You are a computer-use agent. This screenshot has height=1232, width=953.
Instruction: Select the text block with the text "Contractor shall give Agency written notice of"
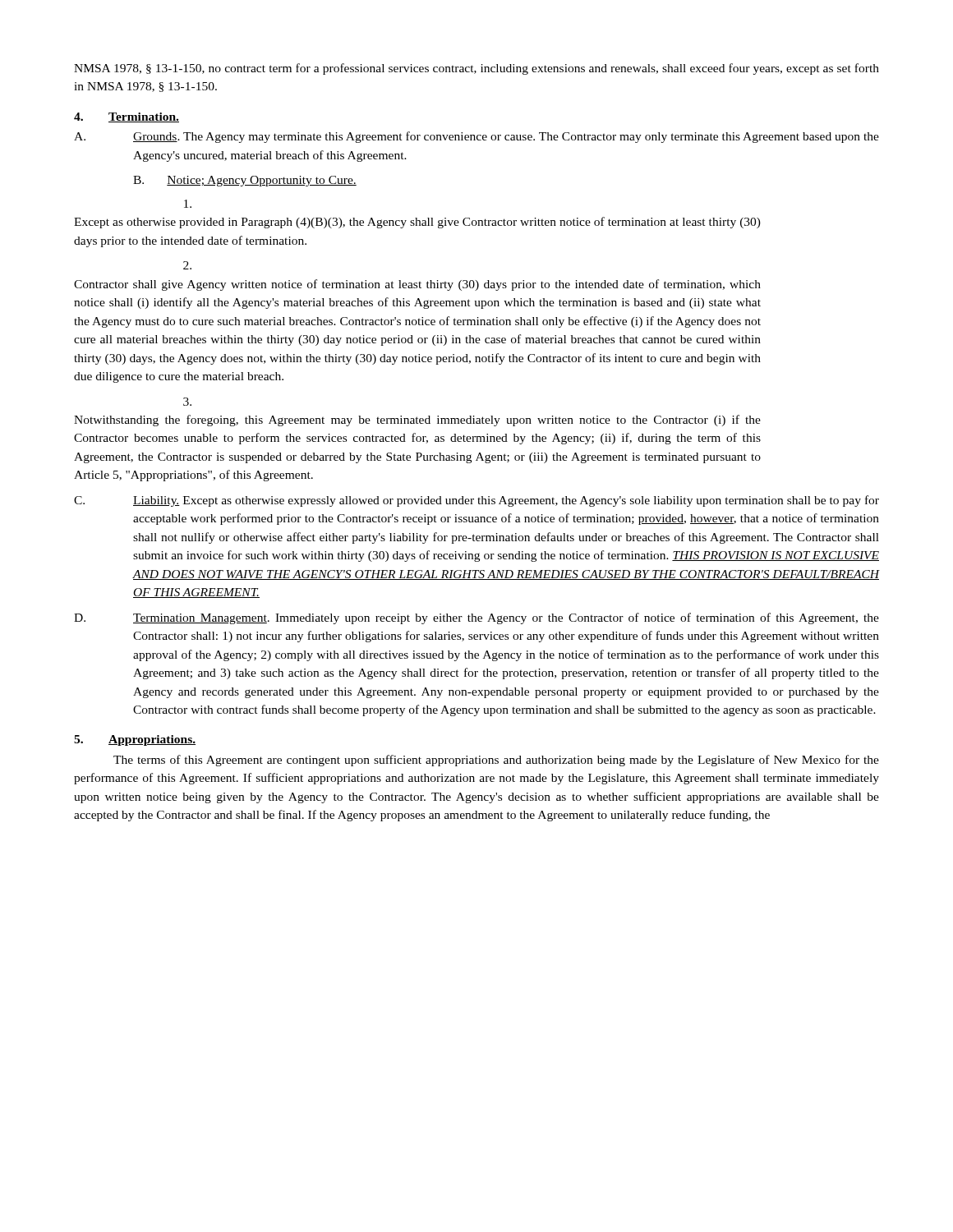click(417, 321)
